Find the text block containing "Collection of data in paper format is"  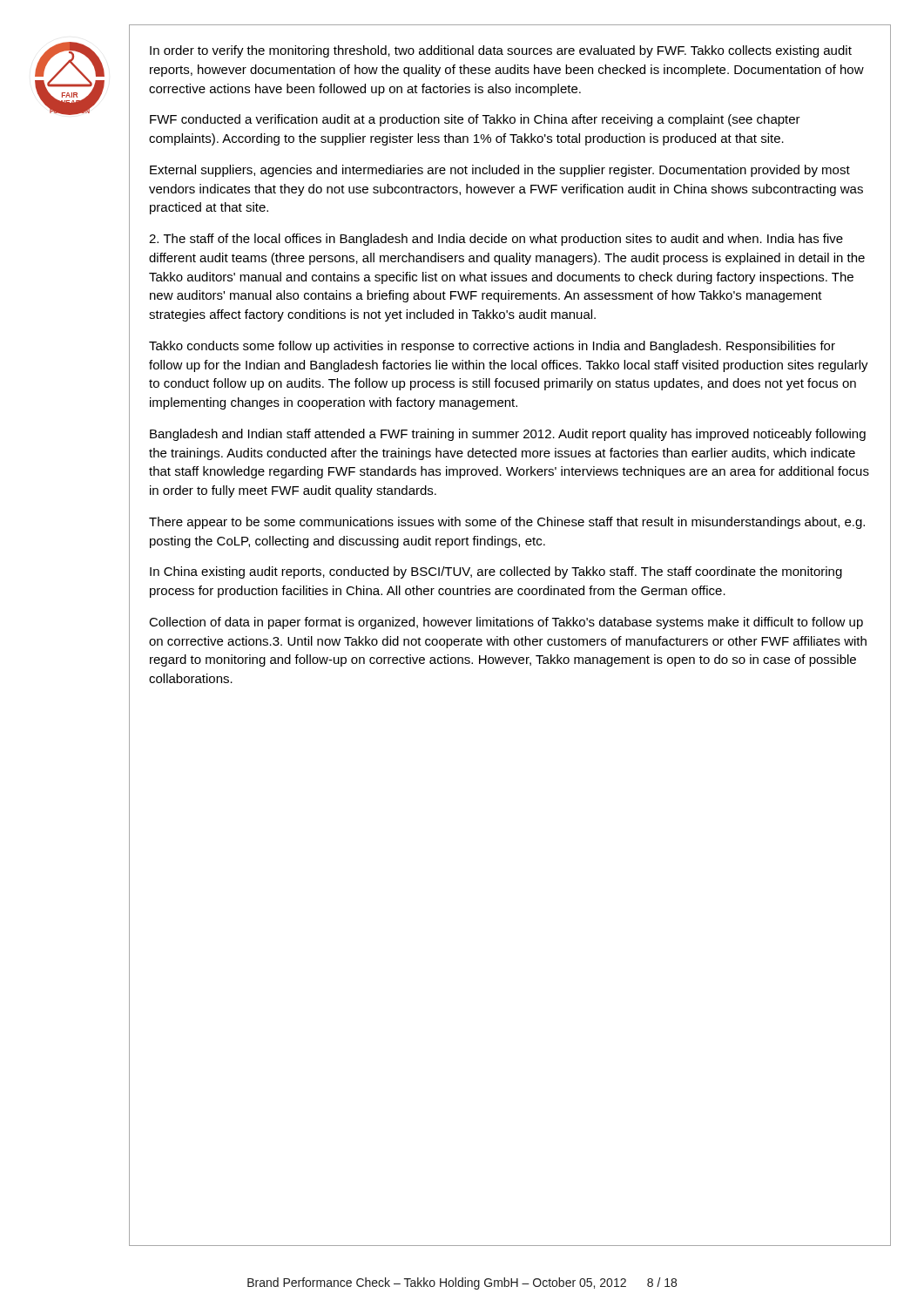pyautogui.click(x=510, y=650)
